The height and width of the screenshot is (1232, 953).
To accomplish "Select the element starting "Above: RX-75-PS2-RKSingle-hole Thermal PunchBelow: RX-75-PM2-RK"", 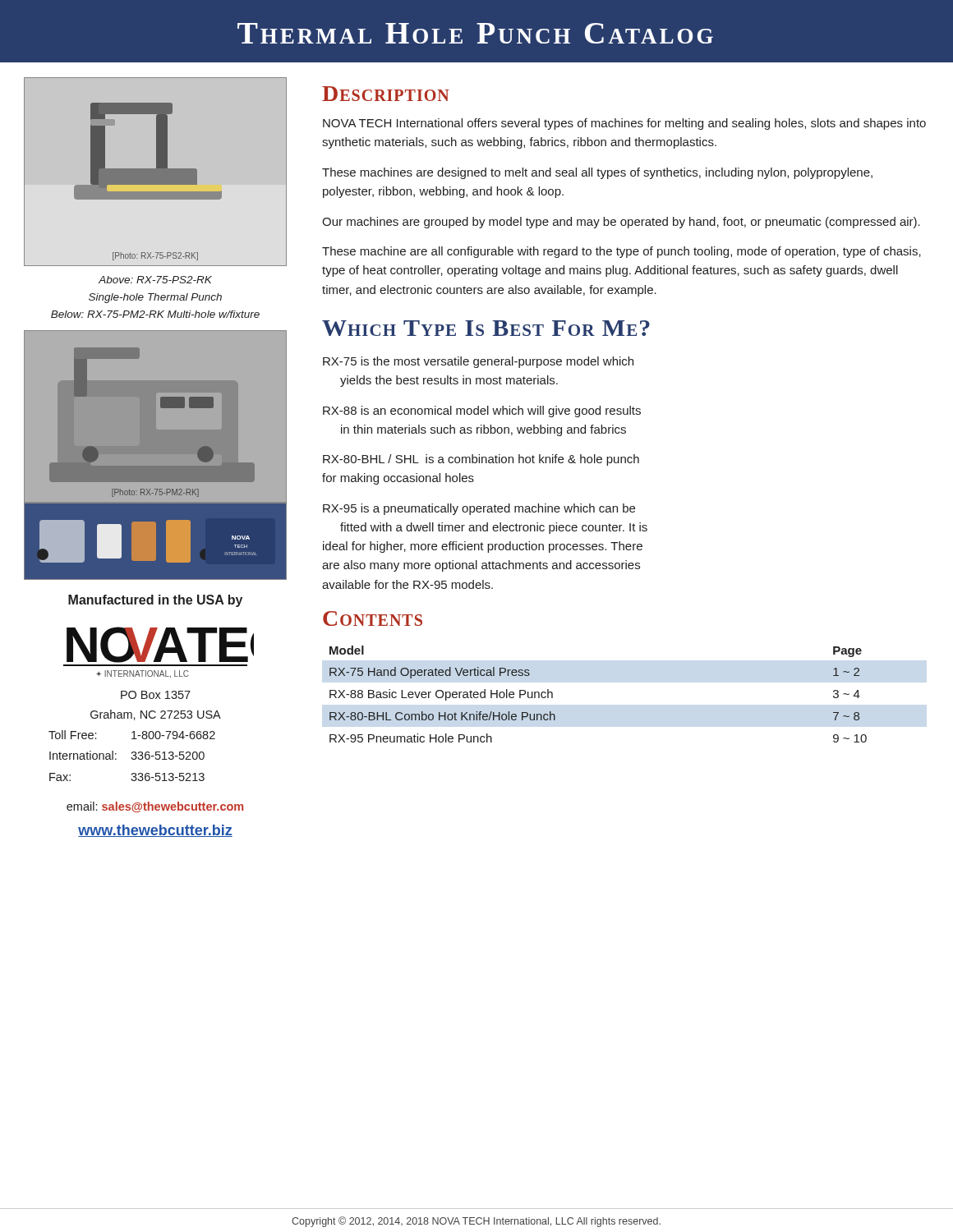I will (155, 297).
